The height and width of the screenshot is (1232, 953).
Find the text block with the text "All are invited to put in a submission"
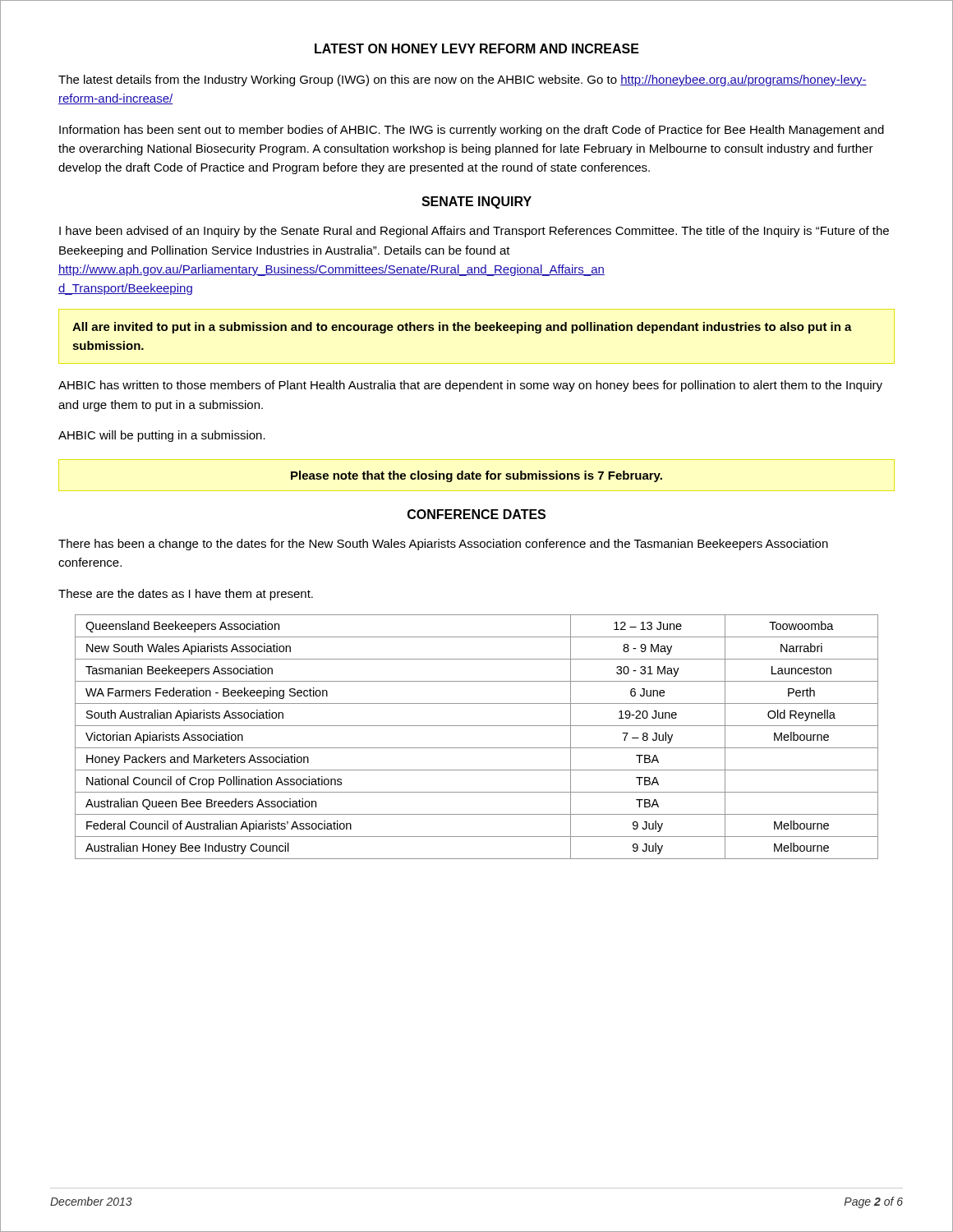[462, 336]
